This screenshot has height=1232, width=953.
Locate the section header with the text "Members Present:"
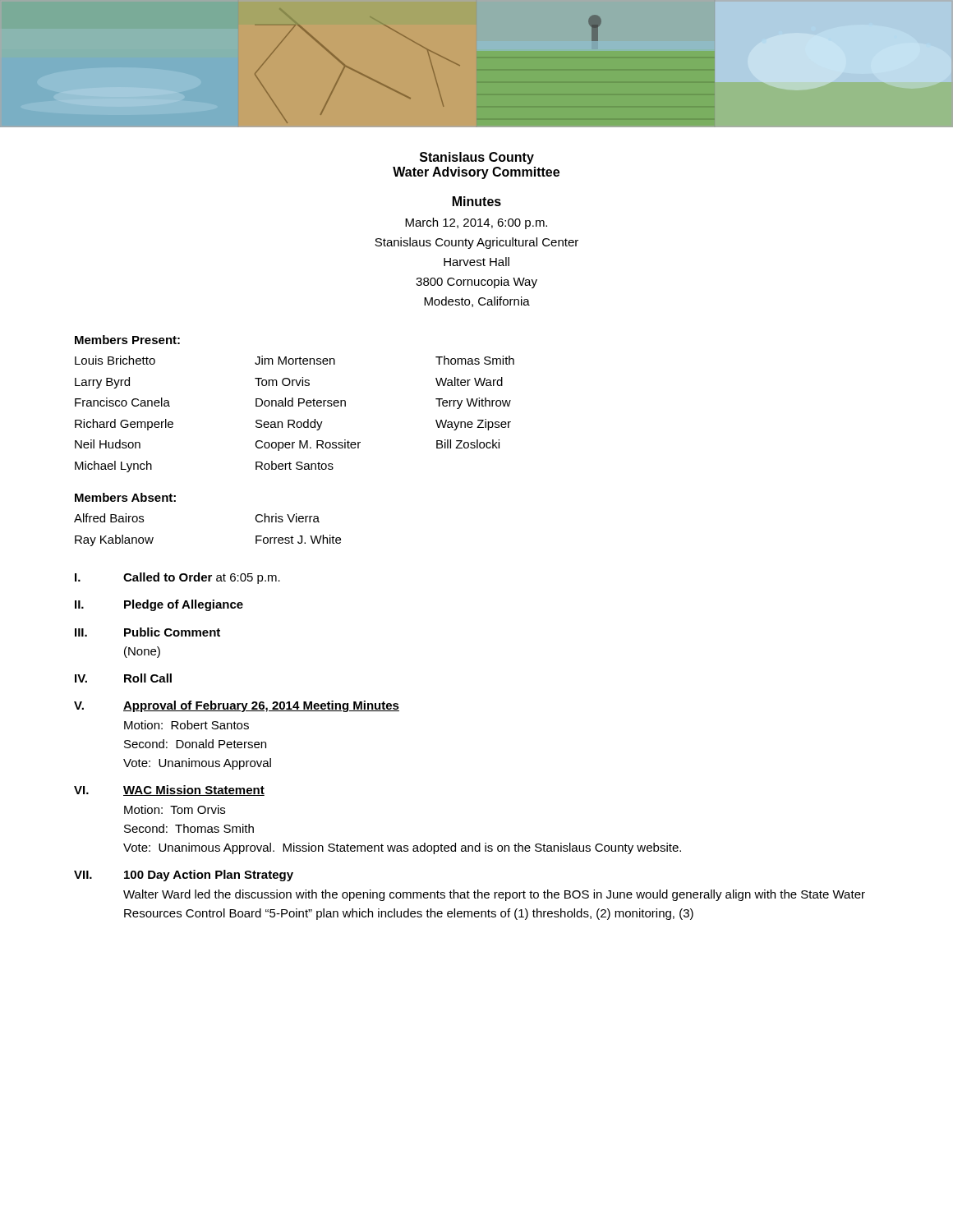(x=127, y=340)
